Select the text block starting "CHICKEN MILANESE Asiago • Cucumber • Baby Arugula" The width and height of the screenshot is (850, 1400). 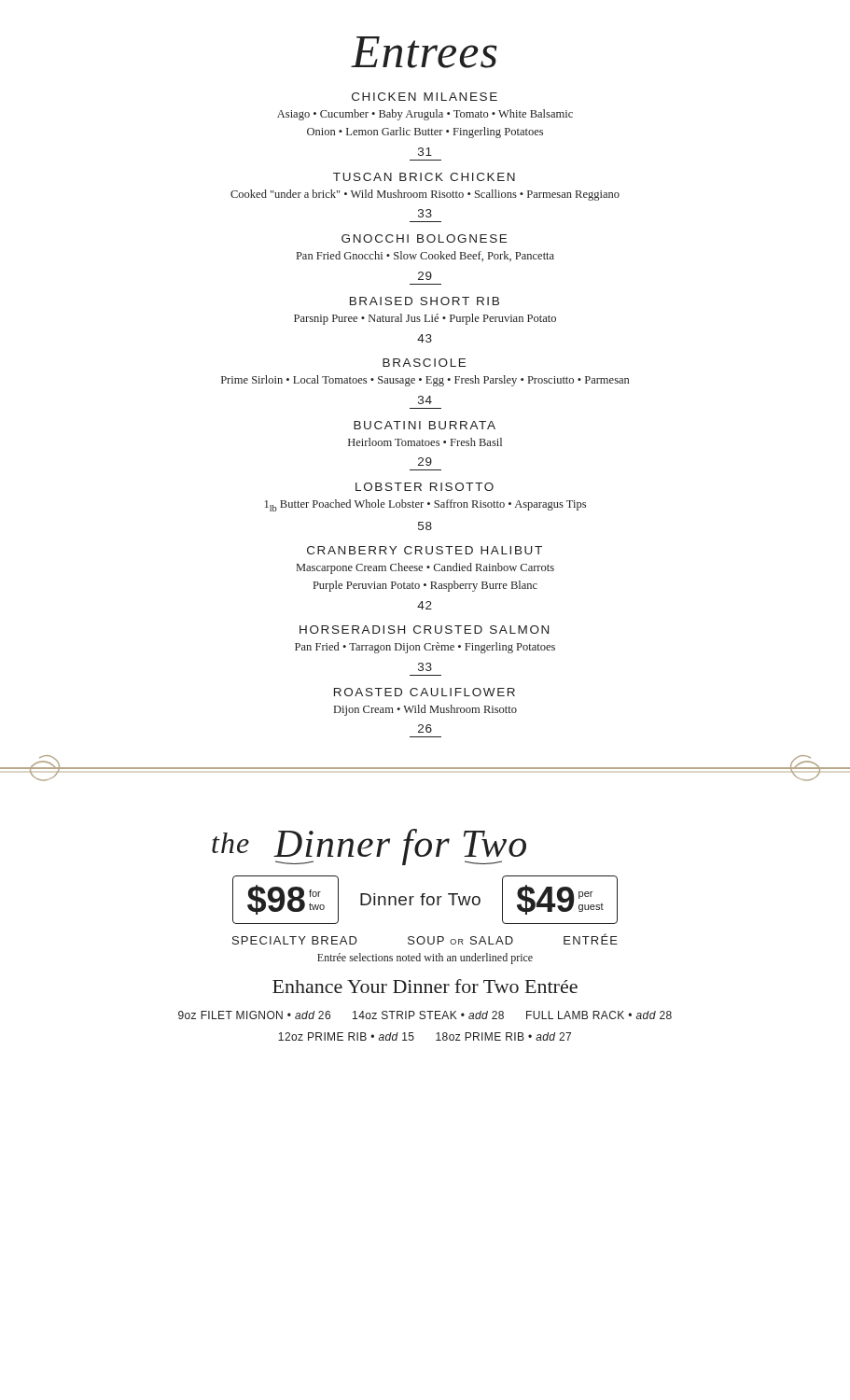(425, 125)
